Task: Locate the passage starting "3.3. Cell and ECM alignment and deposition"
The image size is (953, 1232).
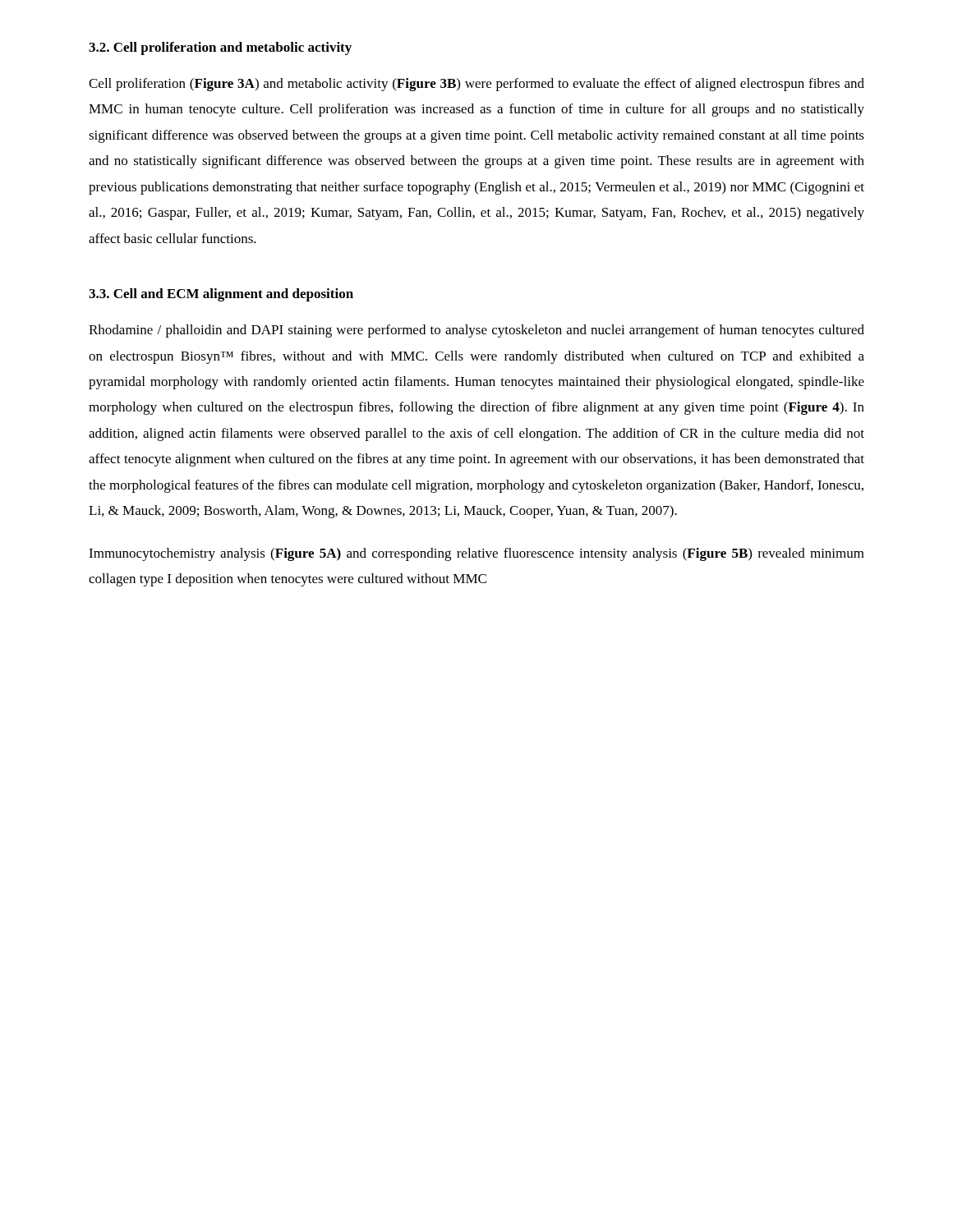Action: (221, 294)
